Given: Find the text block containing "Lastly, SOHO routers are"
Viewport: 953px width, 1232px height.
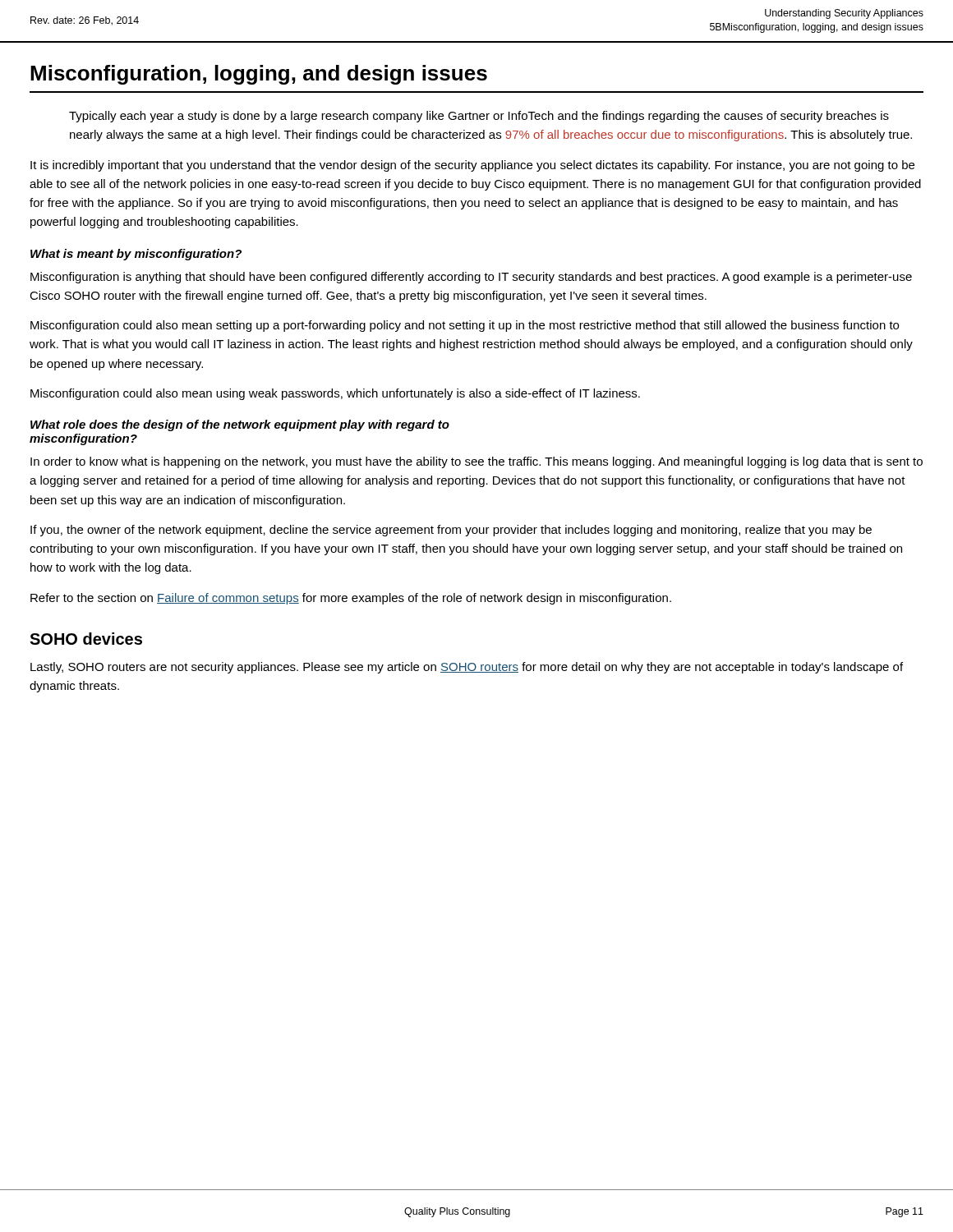Looking at the screenshot, I should click(466, 676).
